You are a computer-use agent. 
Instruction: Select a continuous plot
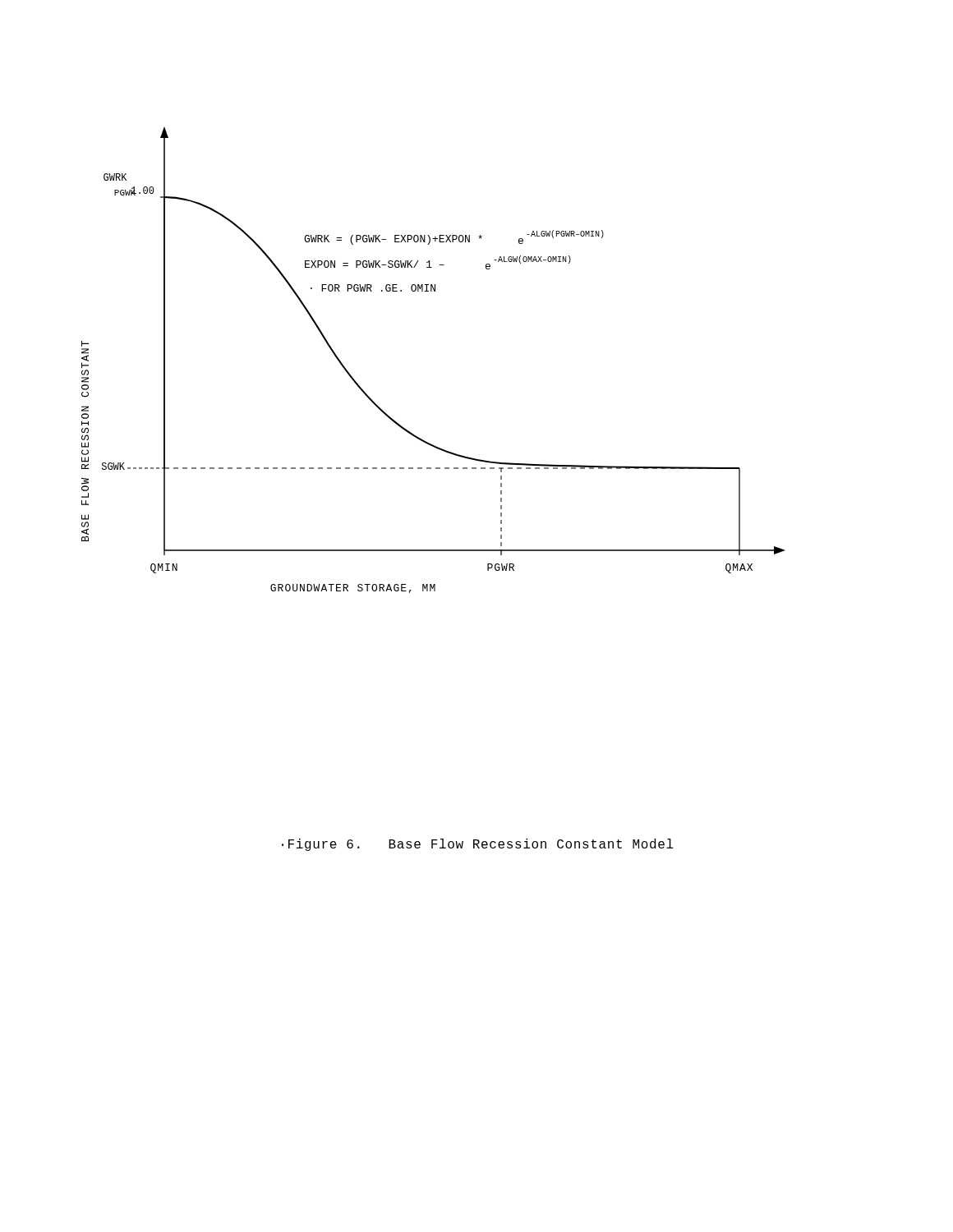435,370
